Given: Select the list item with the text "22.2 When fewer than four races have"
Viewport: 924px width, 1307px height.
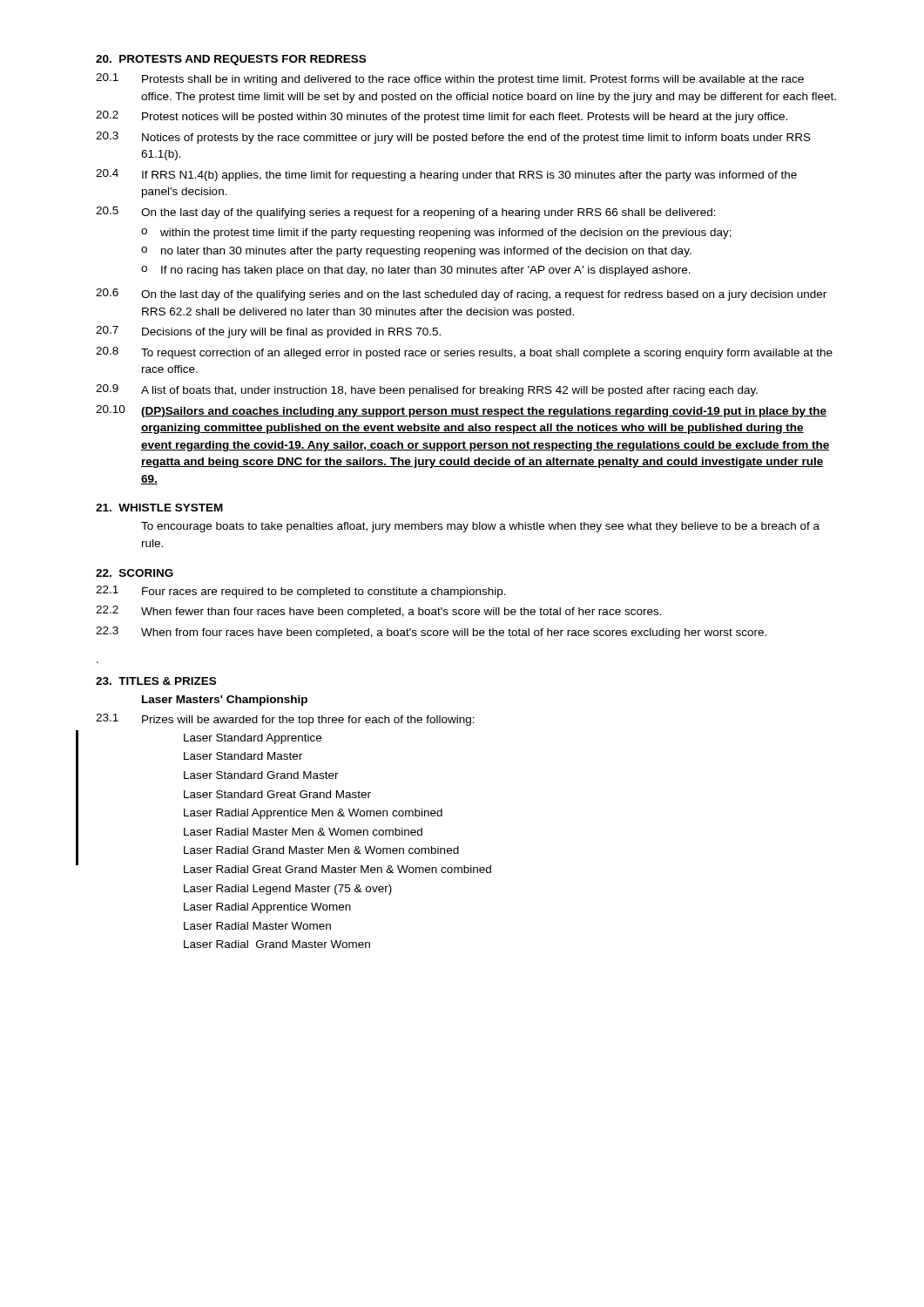Looking at the screenshot, I should click(x=379, y=612).
